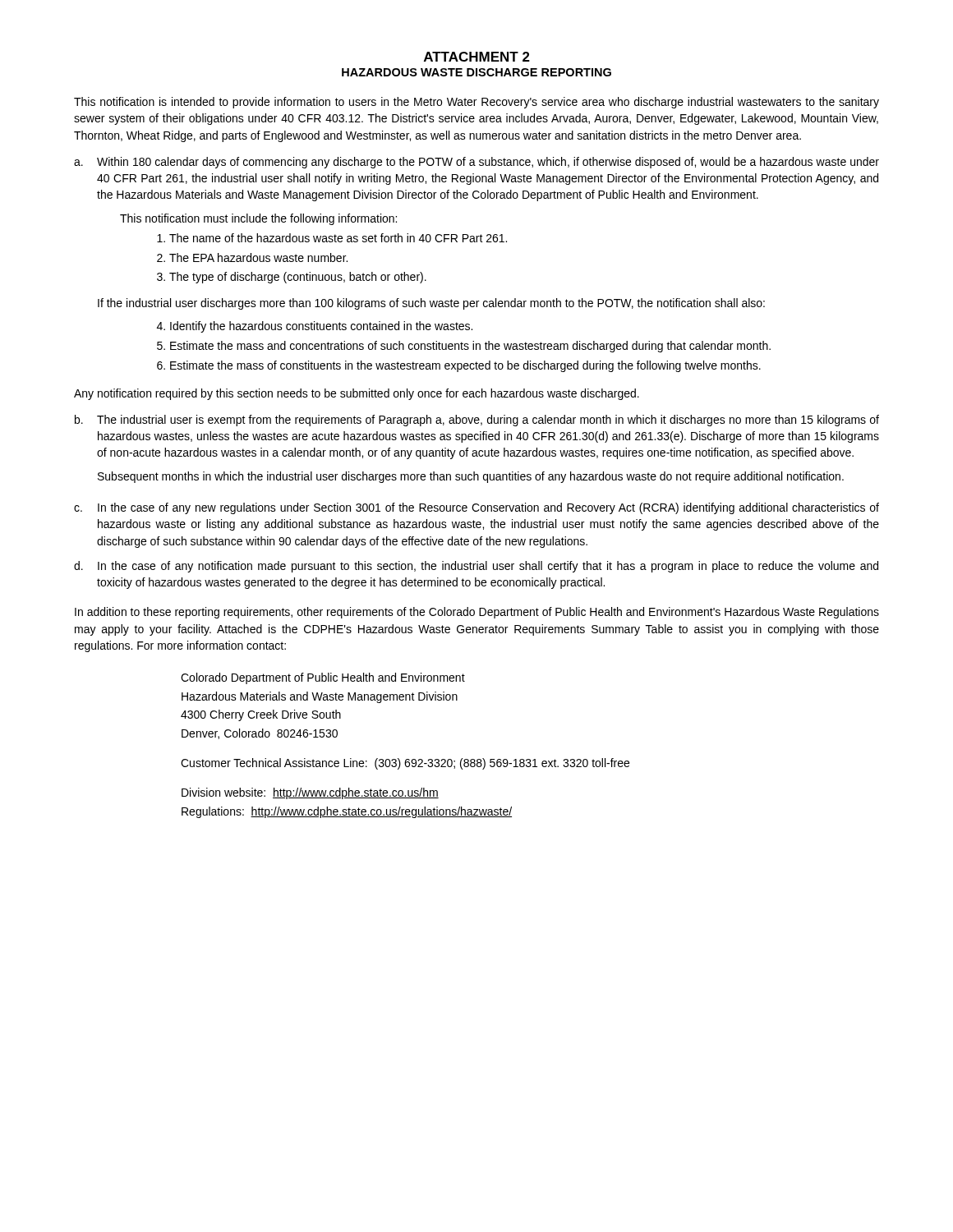
Task: Locate the list item that says "a. Within 180 calendar days of commencing any"
Action: click(476, 163)
